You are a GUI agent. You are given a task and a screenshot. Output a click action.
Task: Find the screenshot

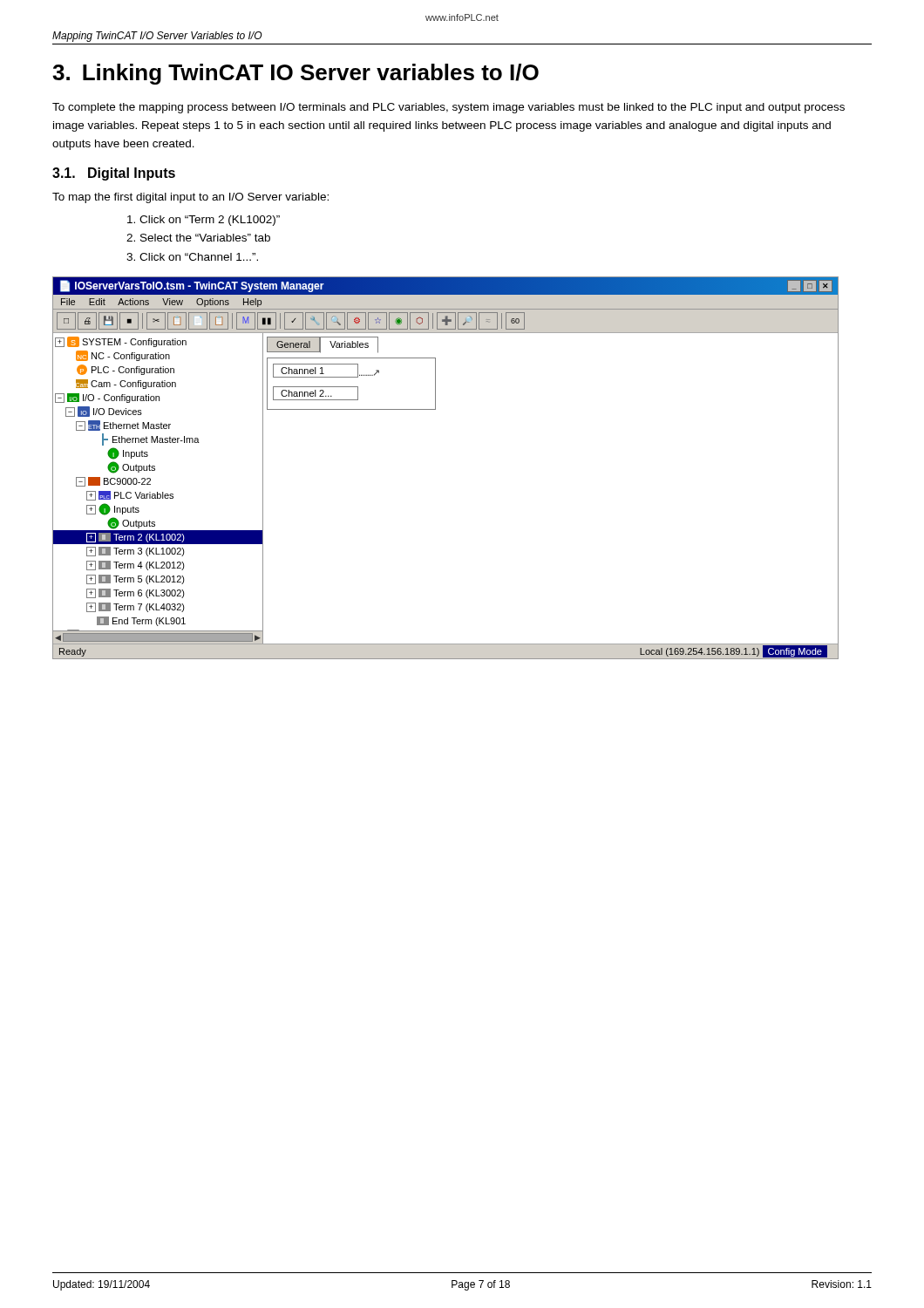coord(445,468)
